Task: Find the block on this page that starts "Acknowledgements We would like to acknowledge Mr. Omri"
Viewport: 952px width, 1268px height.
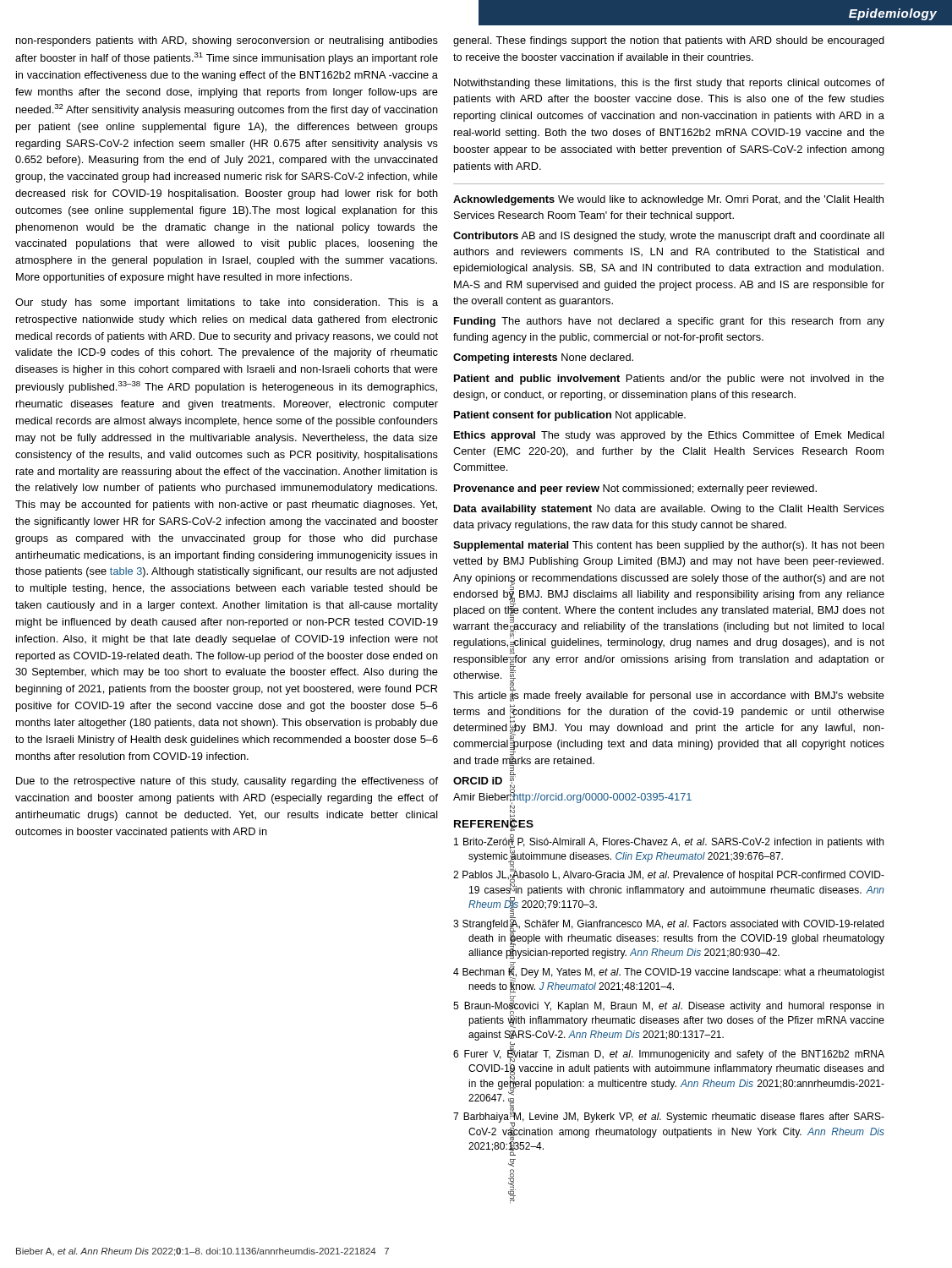Action: (x=669, y=207)
